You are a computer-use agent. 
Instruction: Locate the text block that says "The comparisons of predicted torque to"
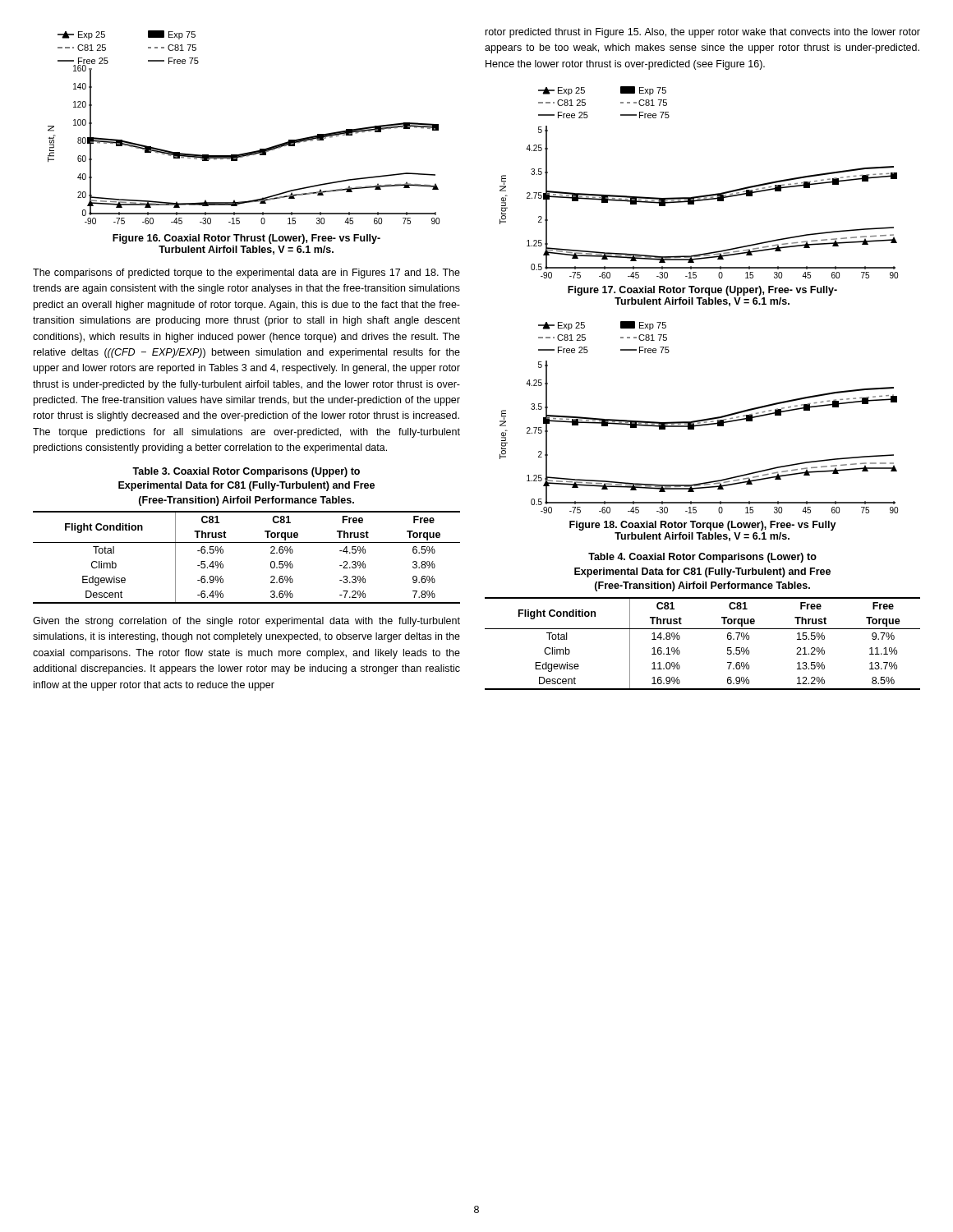pos(246,360)
